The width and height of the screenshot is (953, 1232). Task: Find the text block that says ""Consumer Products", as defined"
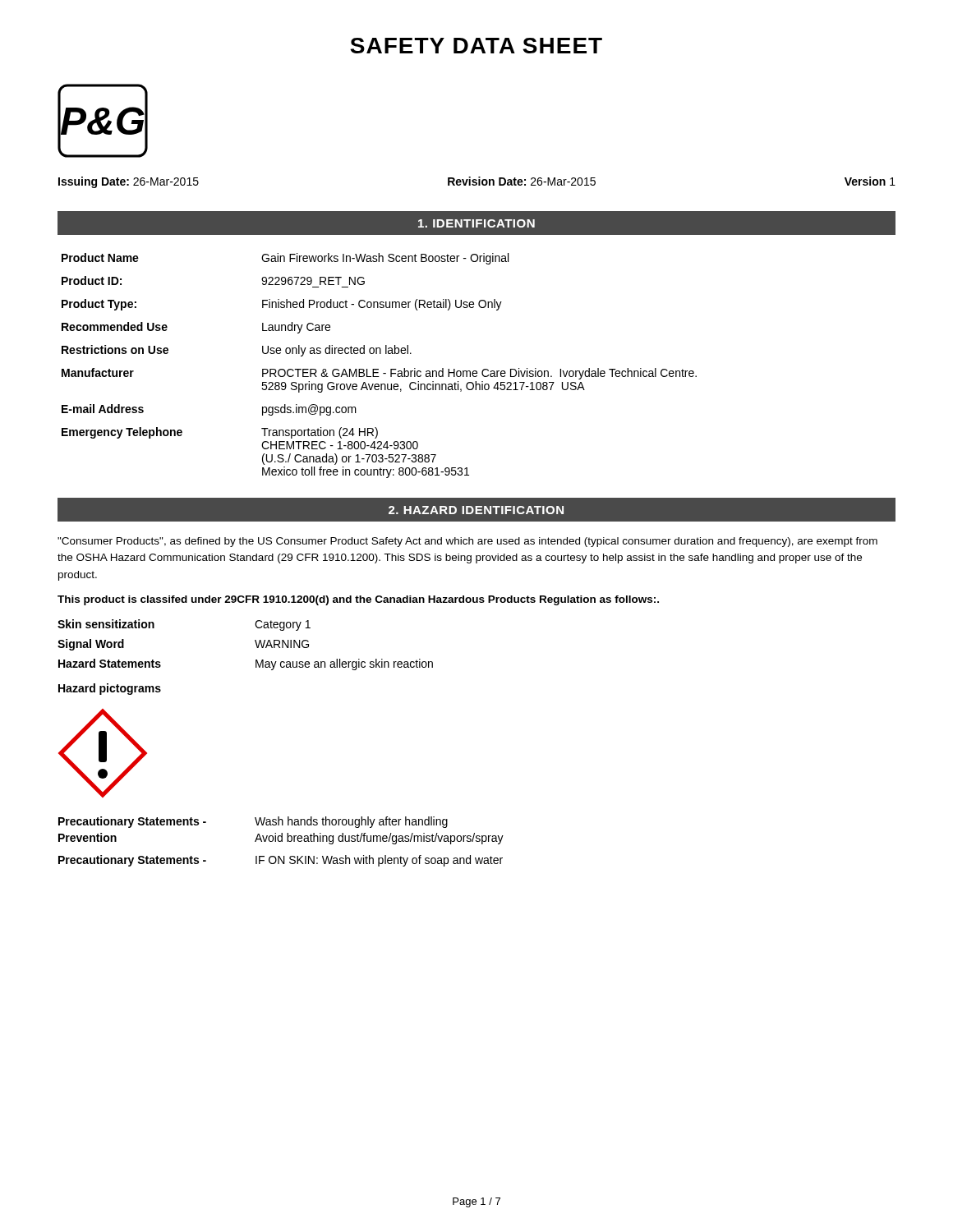tap(468, 557)
